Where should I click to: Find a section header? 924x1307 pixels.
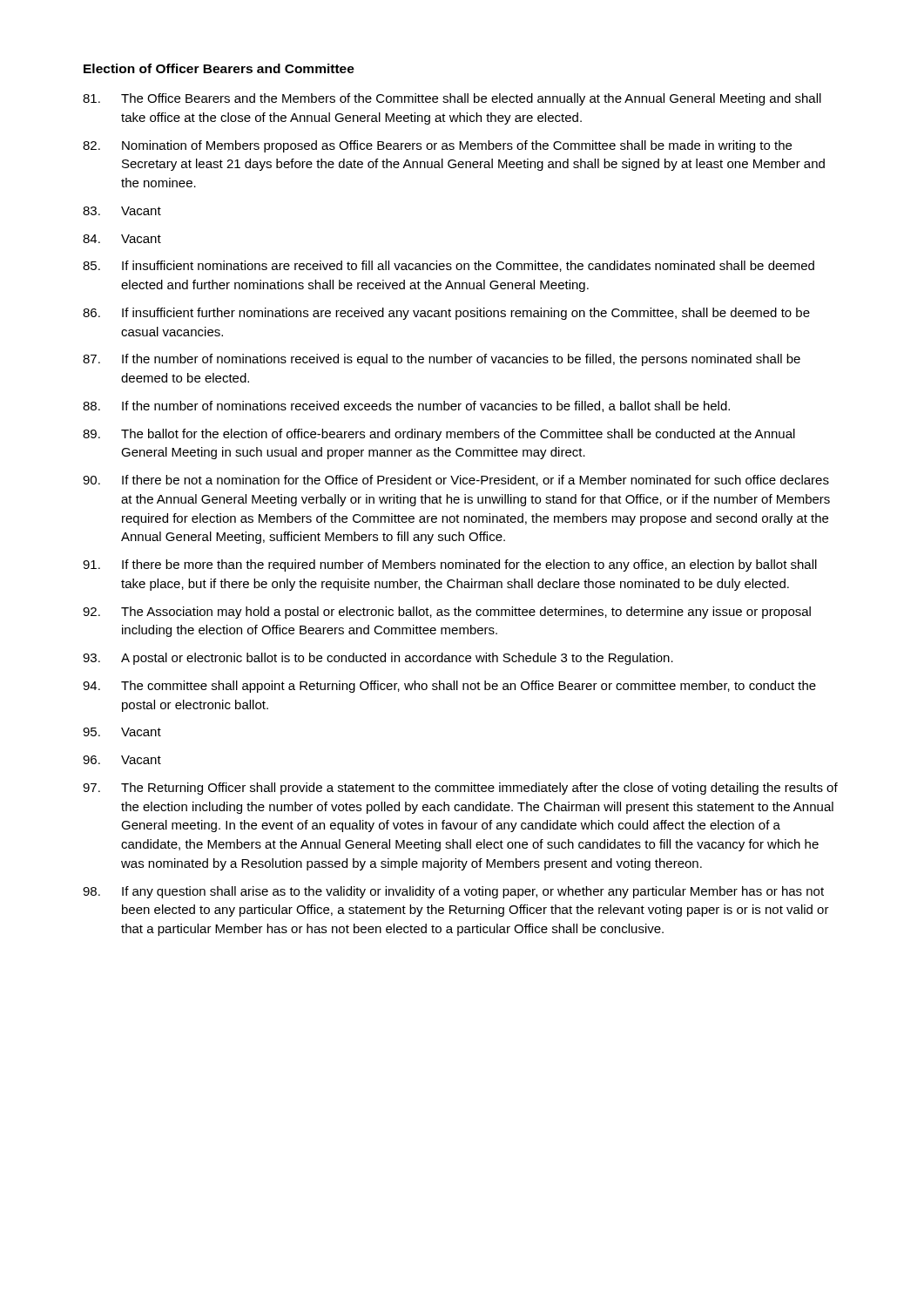coord(218,68)
